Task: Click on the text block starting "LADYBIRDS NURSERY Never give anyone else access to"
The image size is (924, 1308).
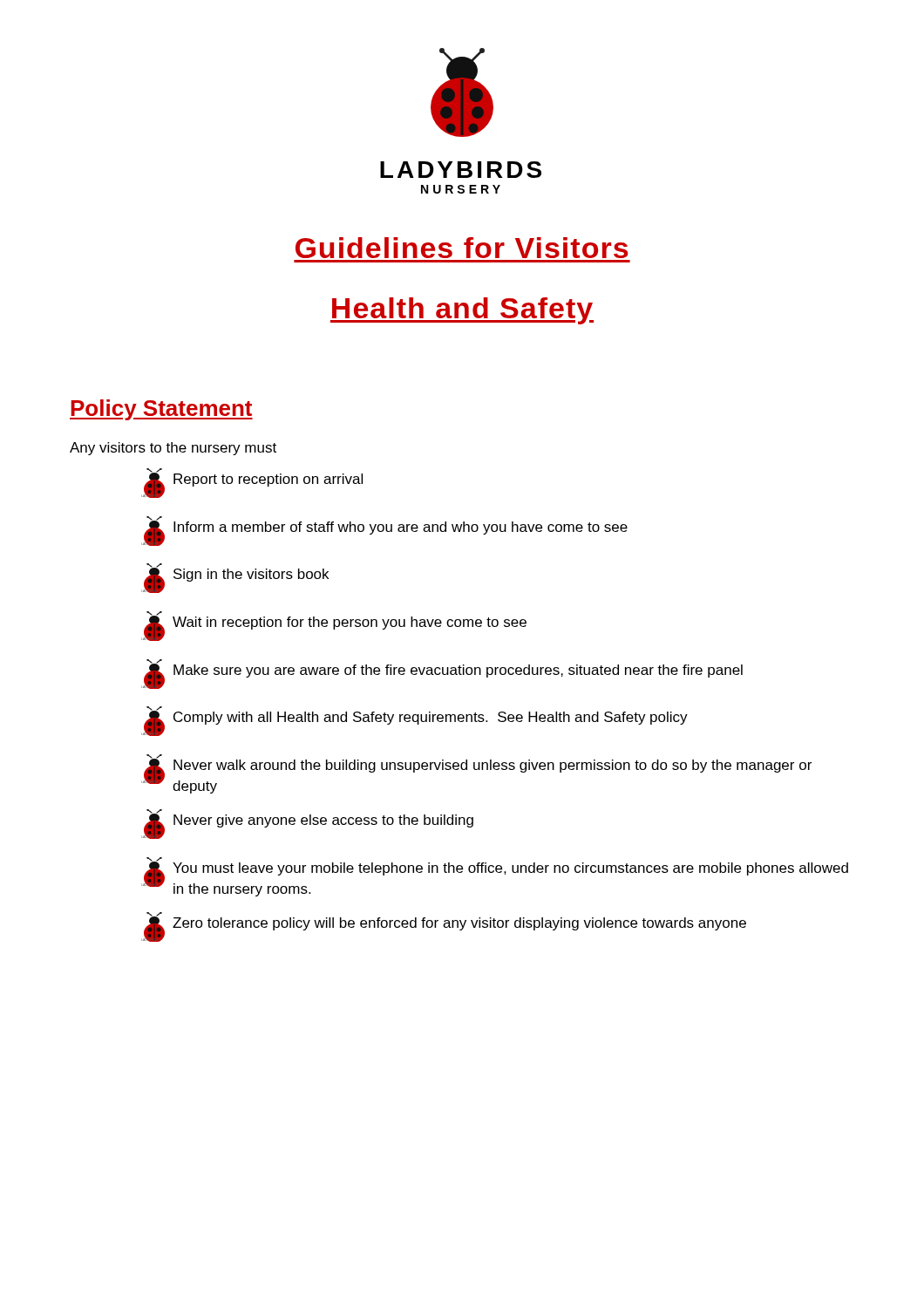Action: (307, 824)
